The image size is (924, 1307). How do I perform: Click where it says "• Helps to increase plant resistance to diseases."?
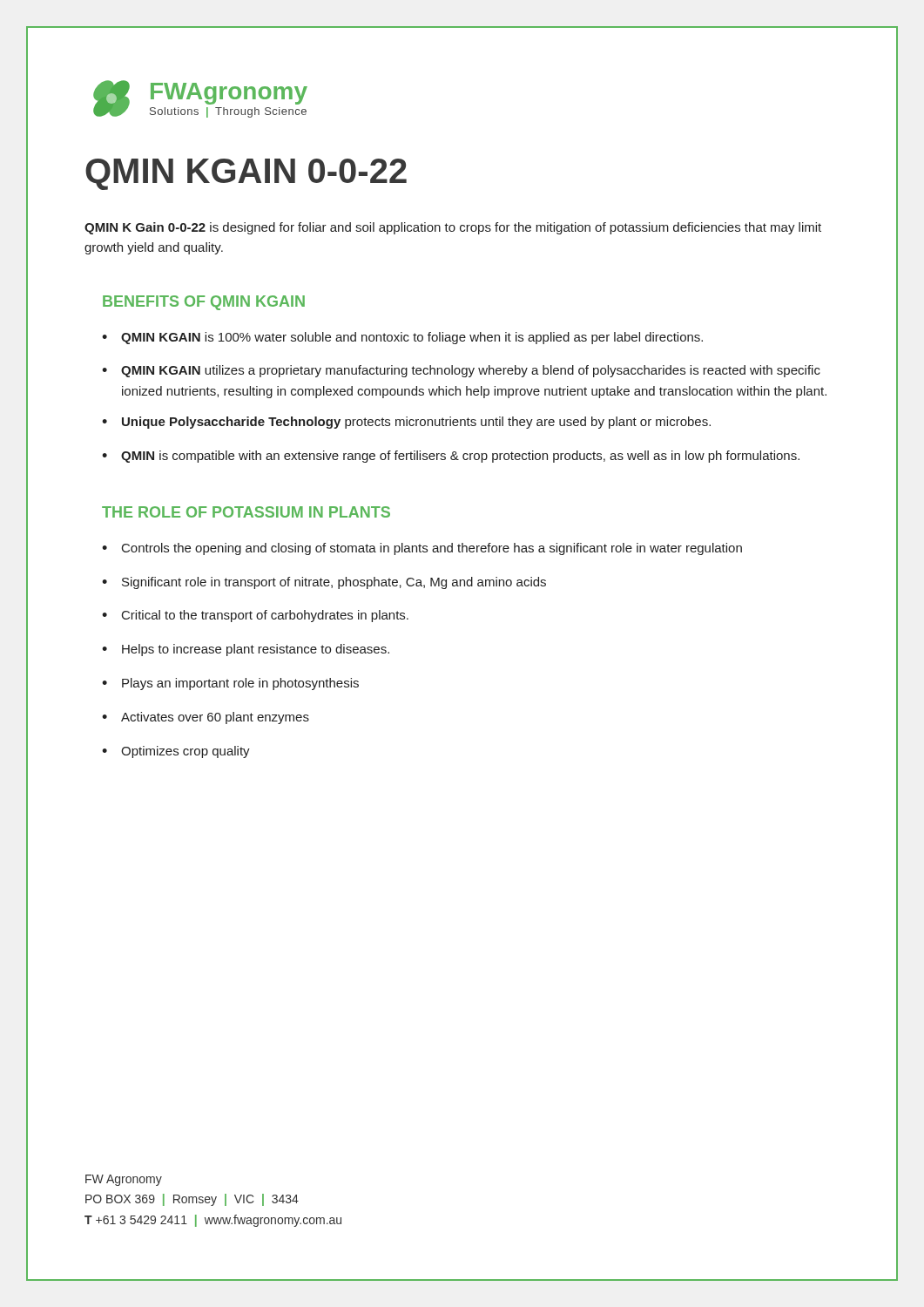tap(246, 650)
